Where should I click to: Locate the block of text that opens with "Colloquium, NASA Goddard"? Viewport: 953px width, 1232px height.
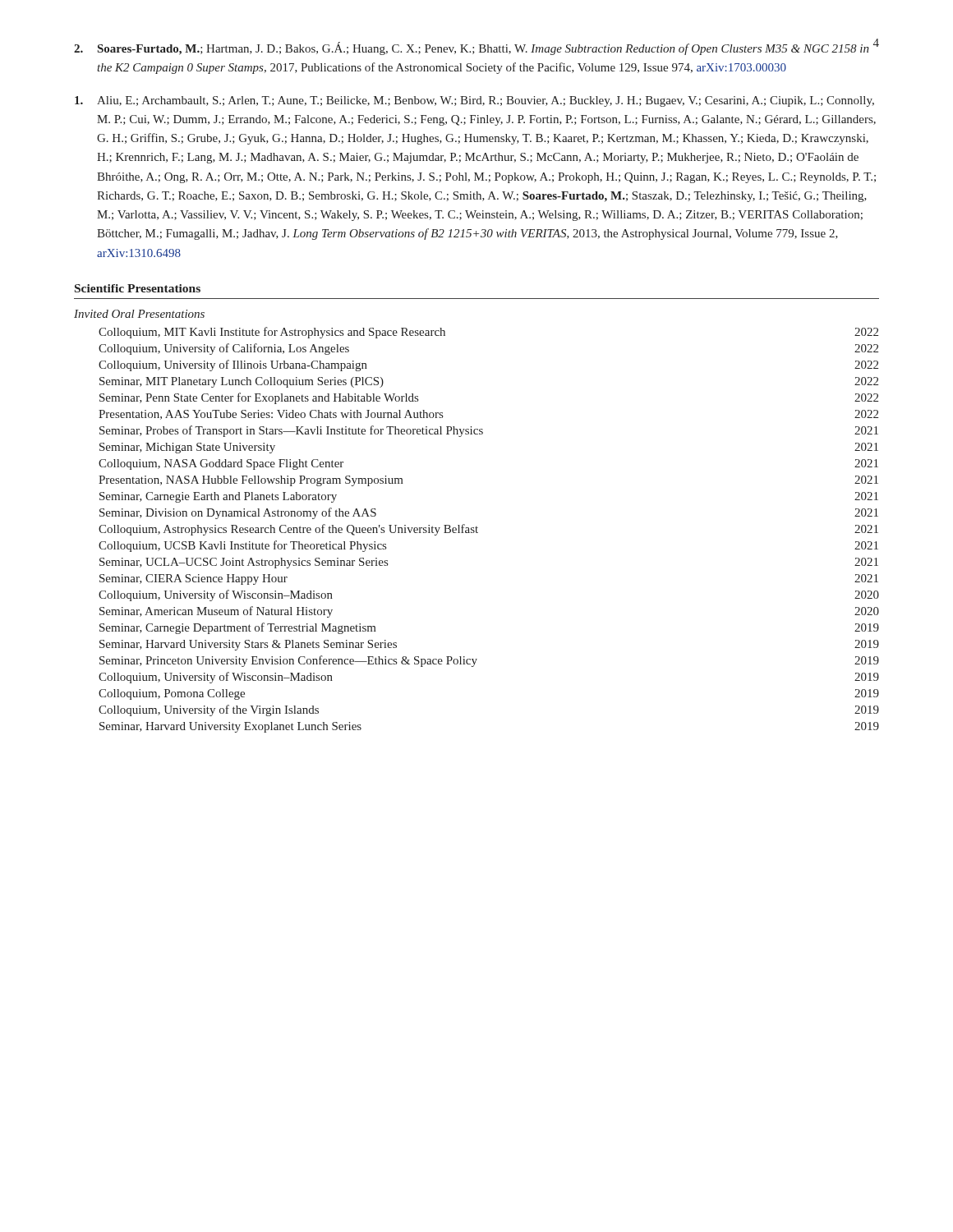tap(221, 464)
